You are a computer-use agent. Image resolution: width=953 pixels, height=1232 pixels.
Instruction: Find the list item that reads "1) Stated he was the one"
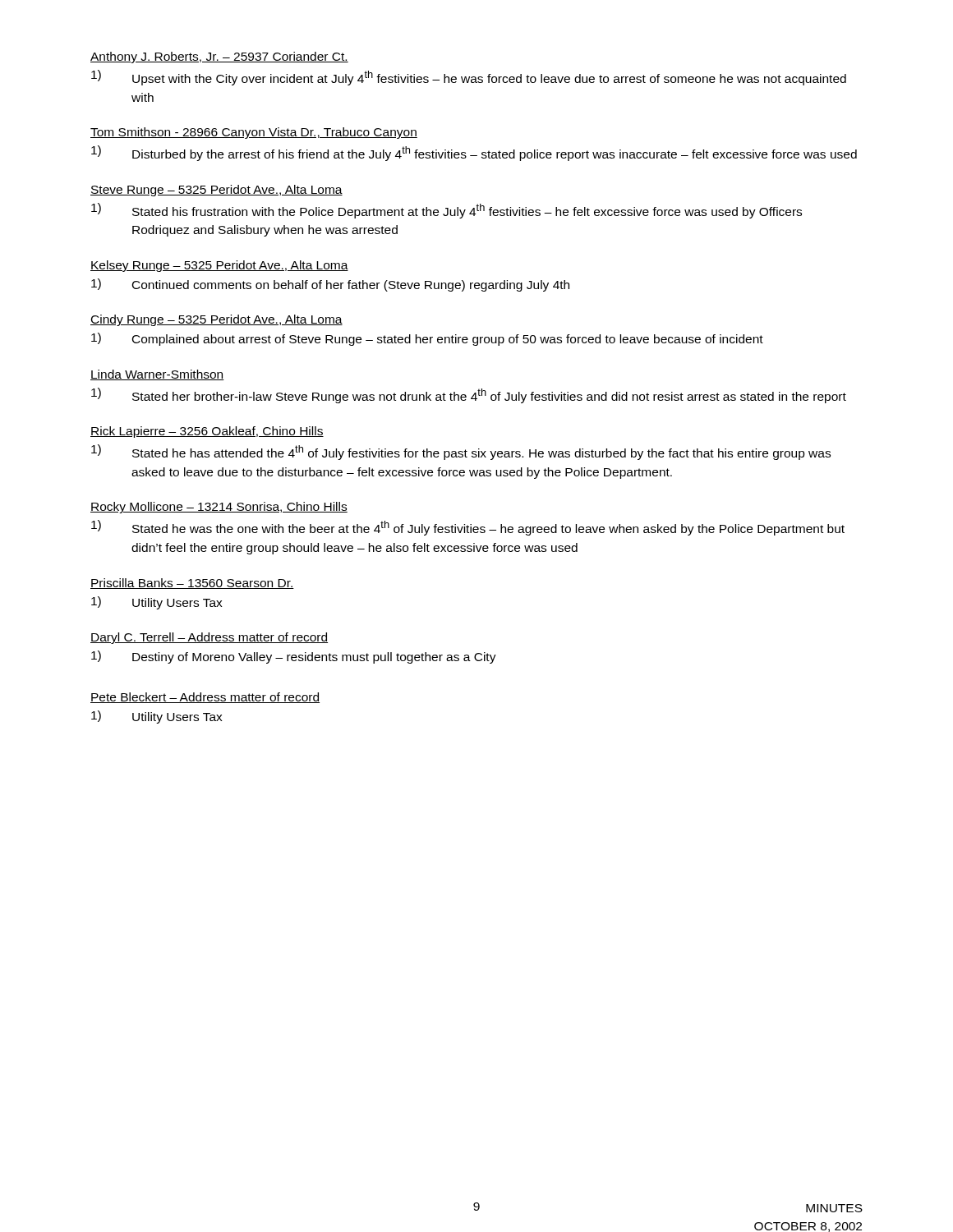[x=476, y=538]
